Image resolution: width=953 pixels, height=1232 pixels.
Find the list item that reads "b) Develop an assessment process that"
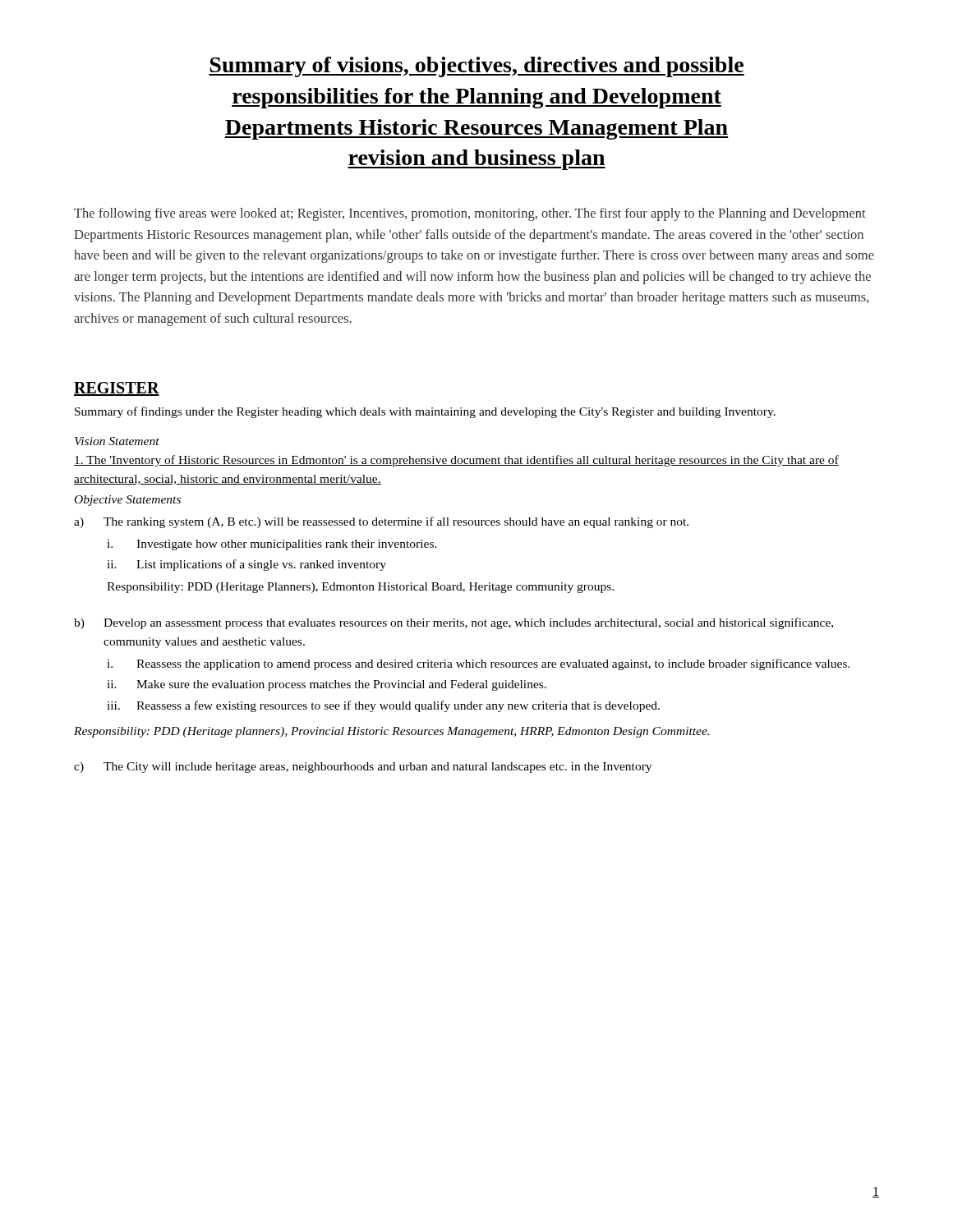tap(476, 631)
